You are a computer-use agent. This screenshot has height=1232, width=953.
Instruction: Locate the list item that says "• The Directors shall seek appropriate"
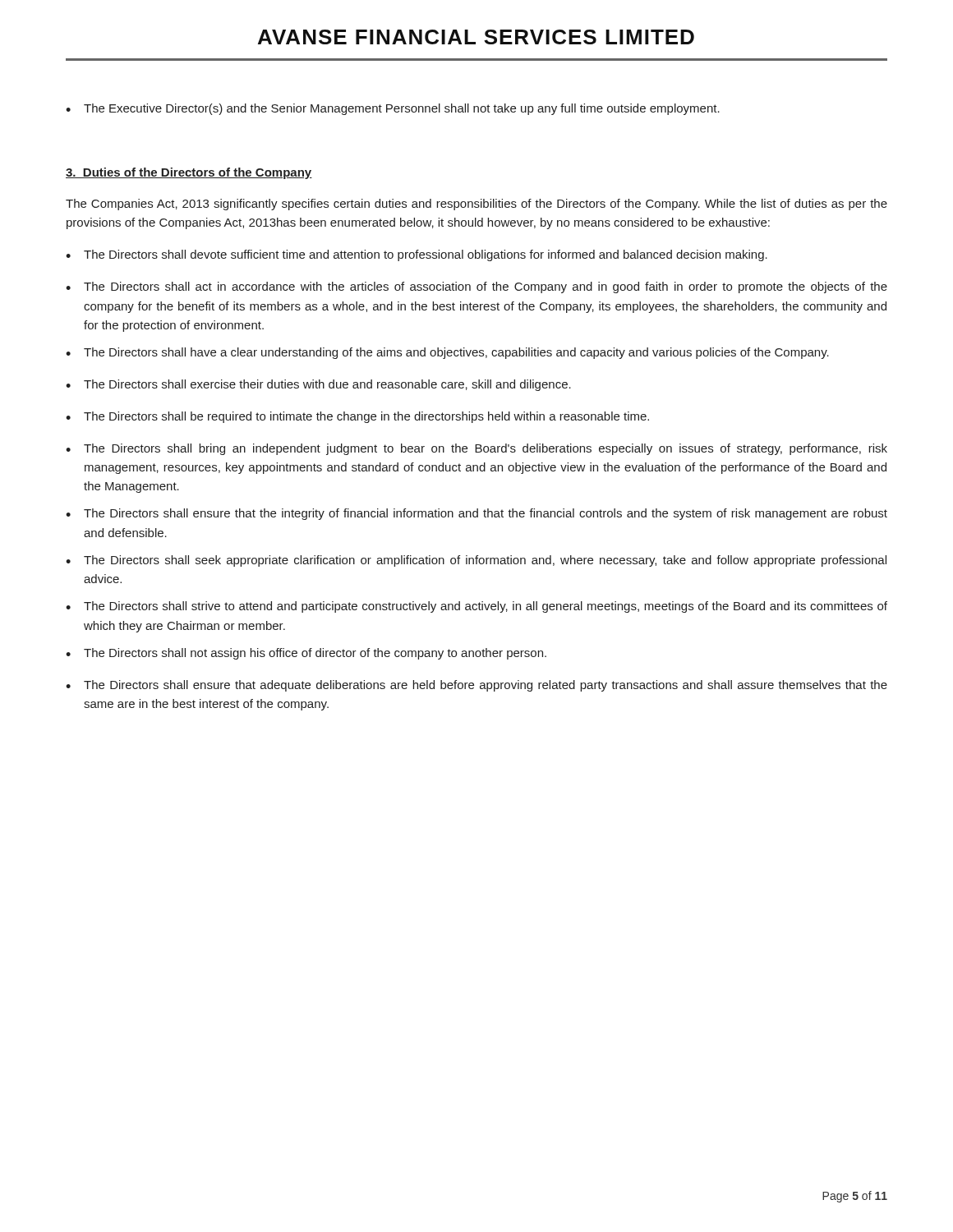tap(476, 569)
